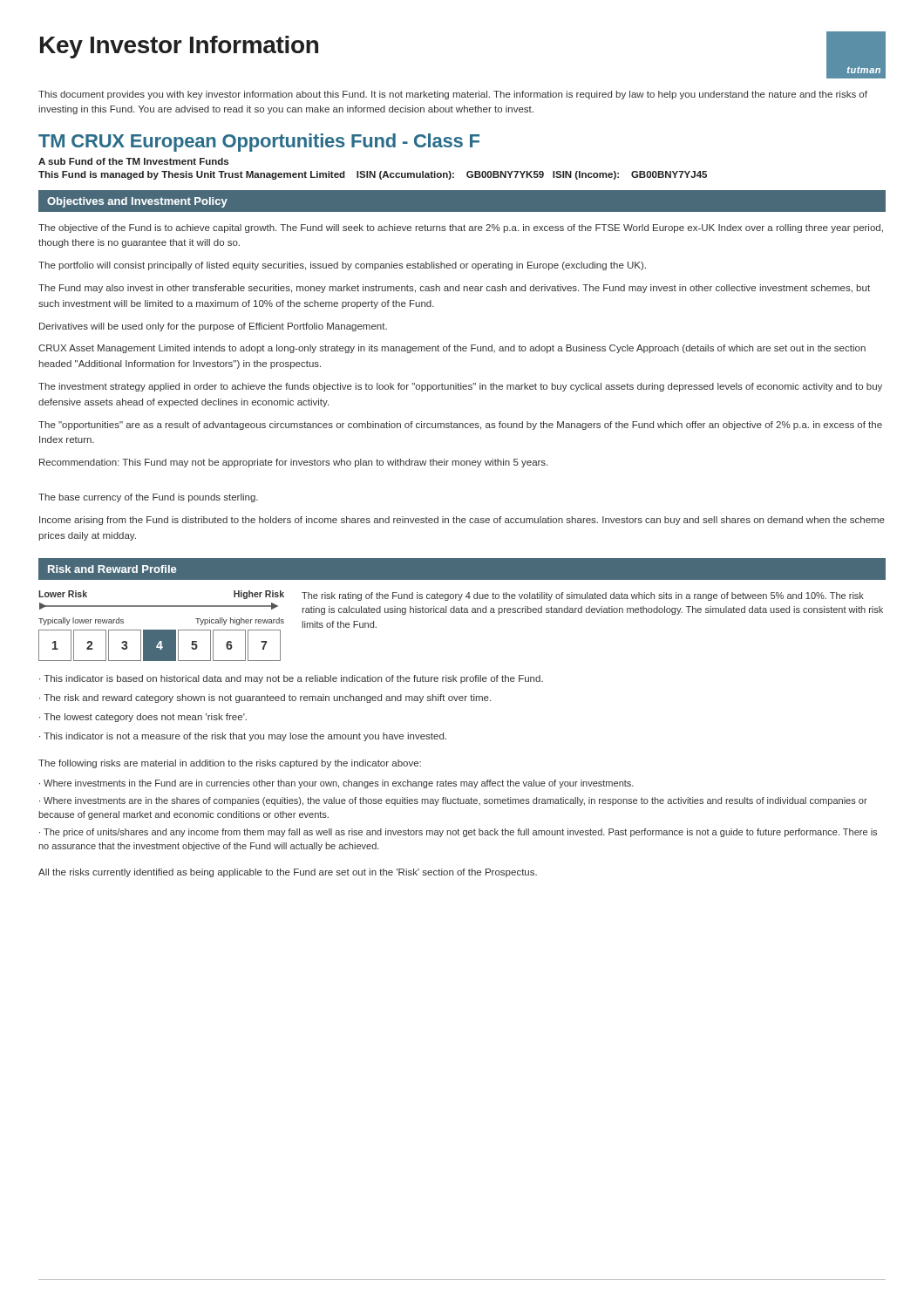Click on the passage starting "Key Investor Information"

click(x=179, y=45)
